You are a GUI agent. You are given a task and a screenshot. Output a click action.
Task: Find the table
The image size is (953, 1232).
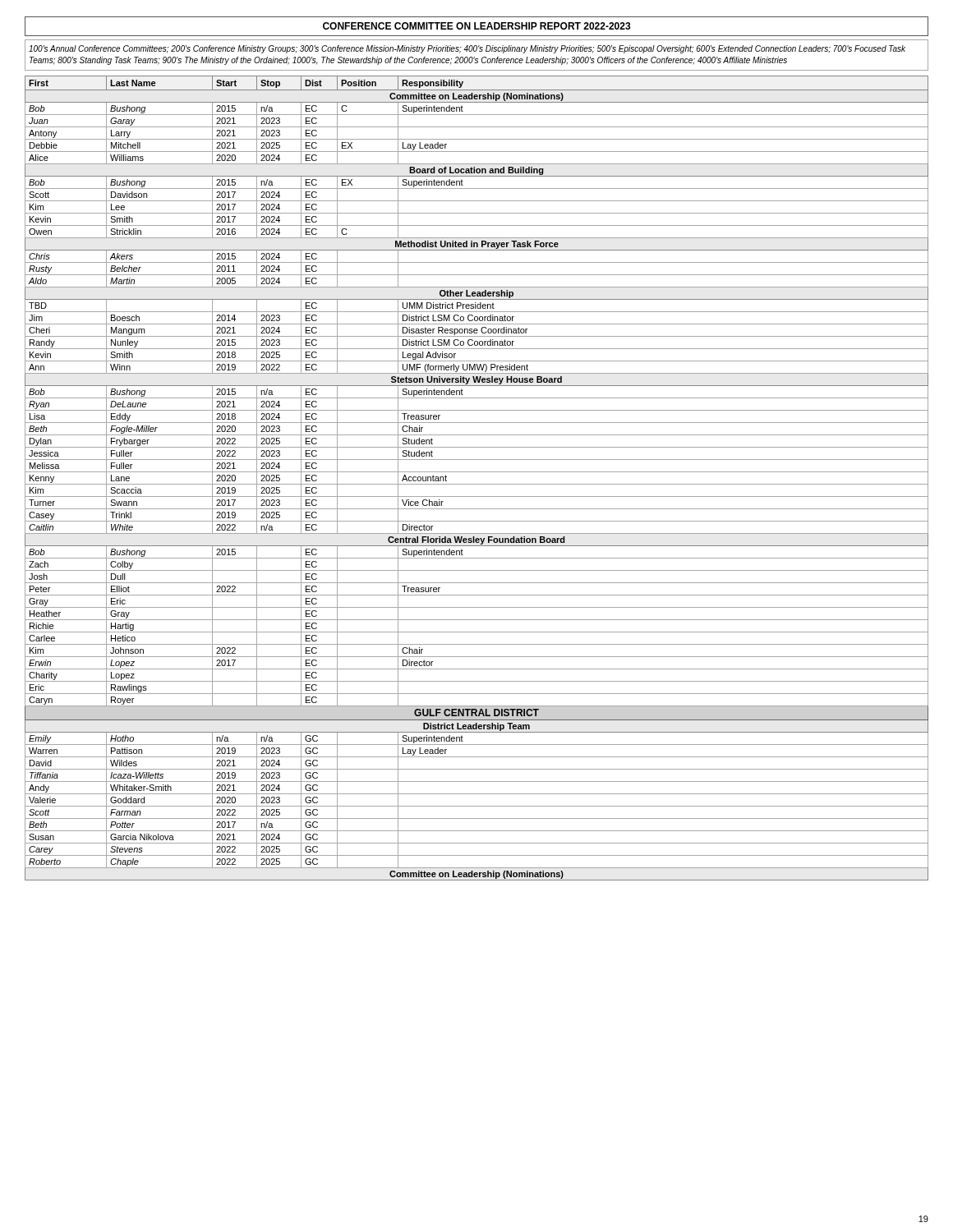pyautogui.click(x=476, y=478)
